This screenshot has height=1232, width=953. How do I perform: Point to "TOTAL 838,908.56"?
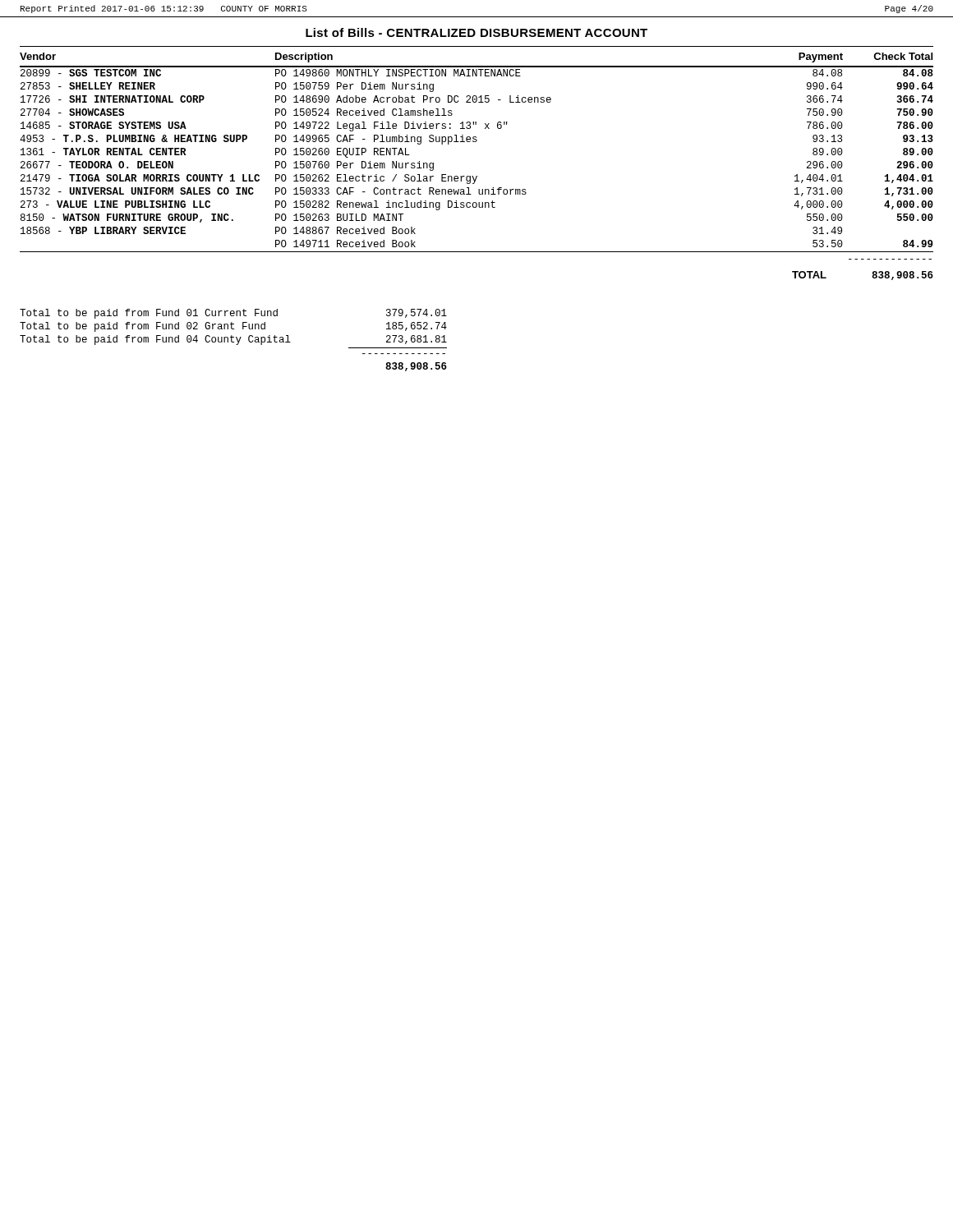point(863,275)
